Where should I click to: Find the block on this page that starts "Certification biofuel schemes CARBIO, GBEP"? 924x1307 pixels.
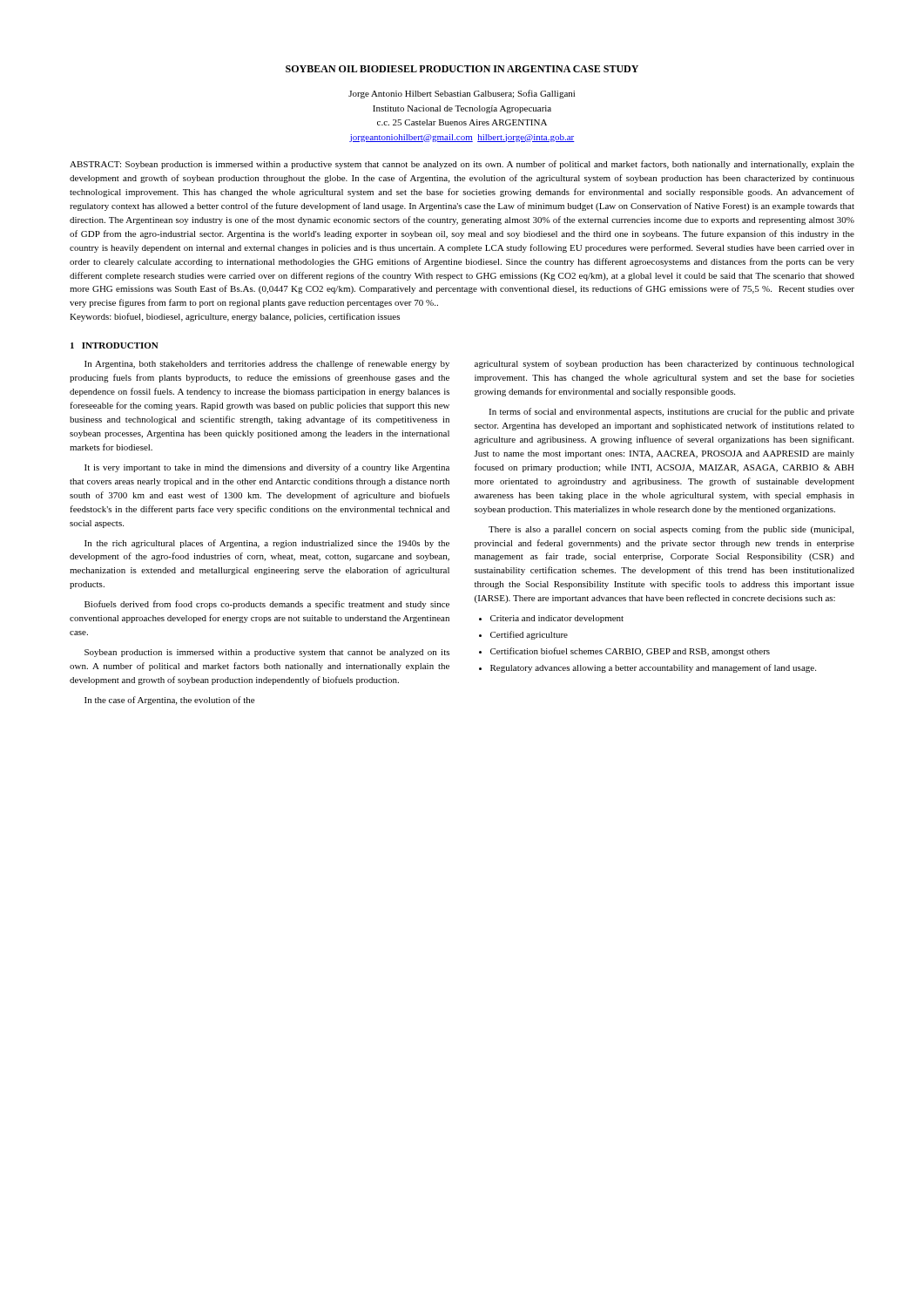tap(630, 651)
